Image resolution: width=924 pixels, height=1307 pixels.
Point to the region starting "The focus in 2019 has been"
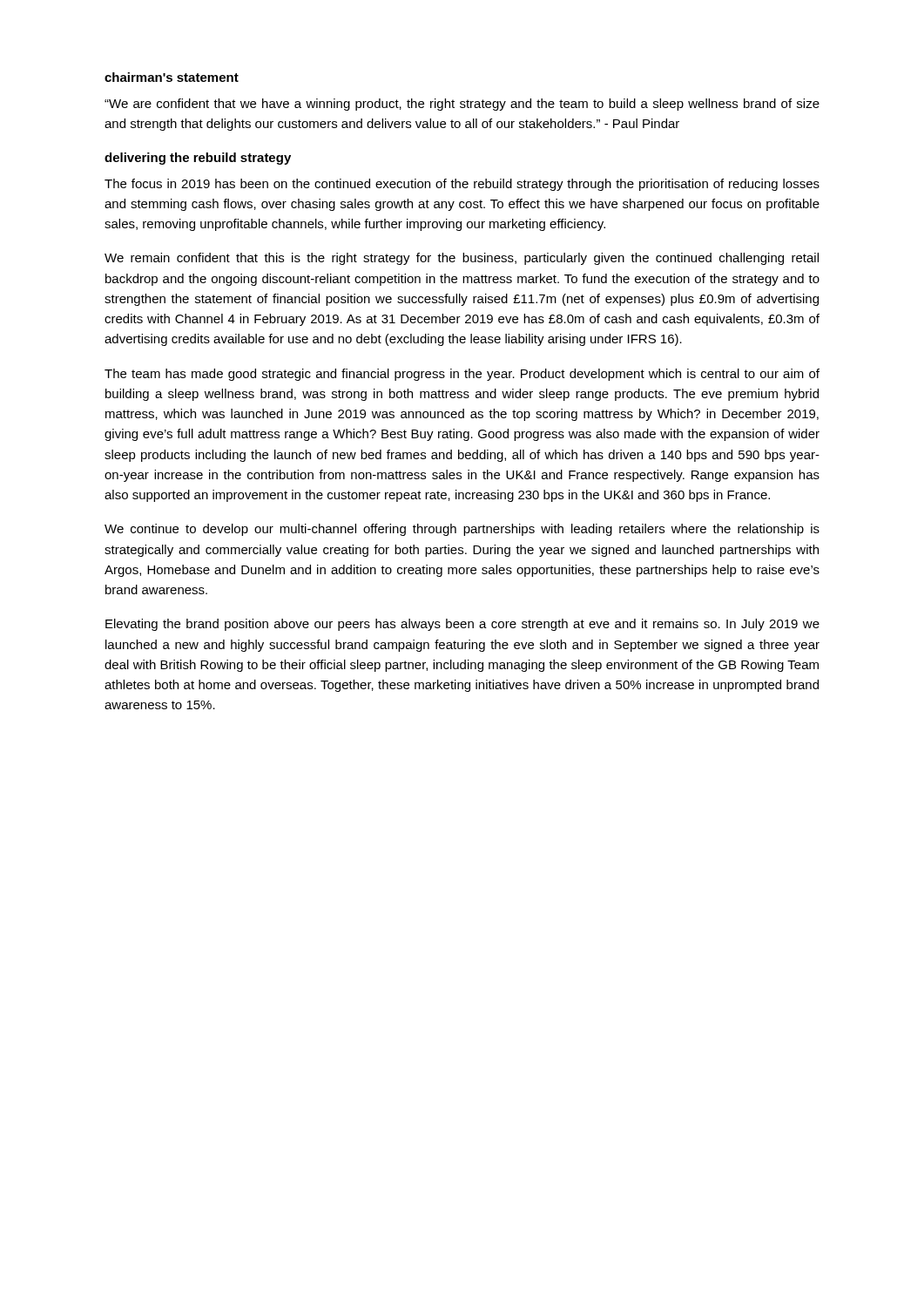pyautogui.click(x=462, y=203)
